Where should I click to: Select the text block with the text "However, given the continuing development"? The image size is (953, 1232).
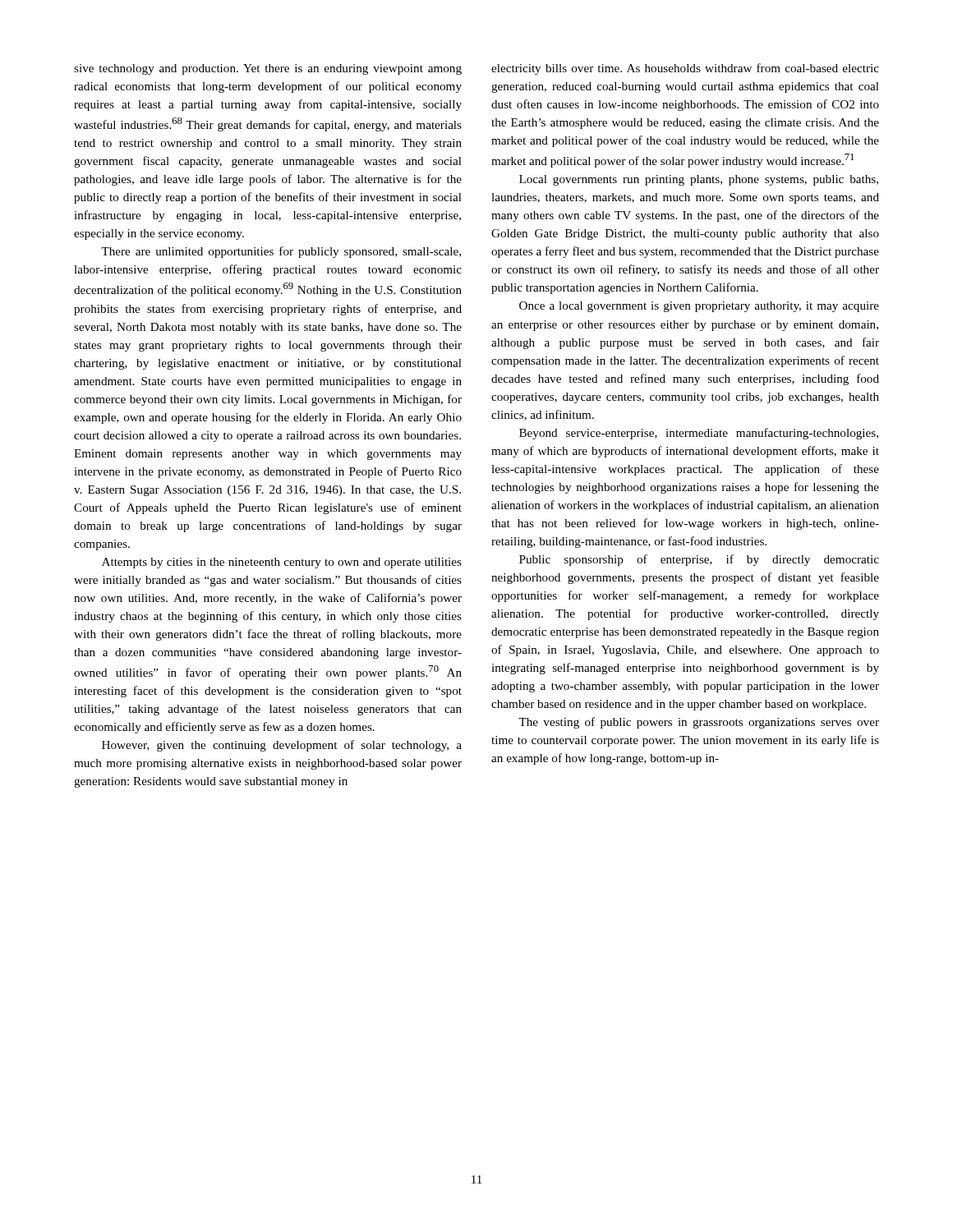point(268,763)
